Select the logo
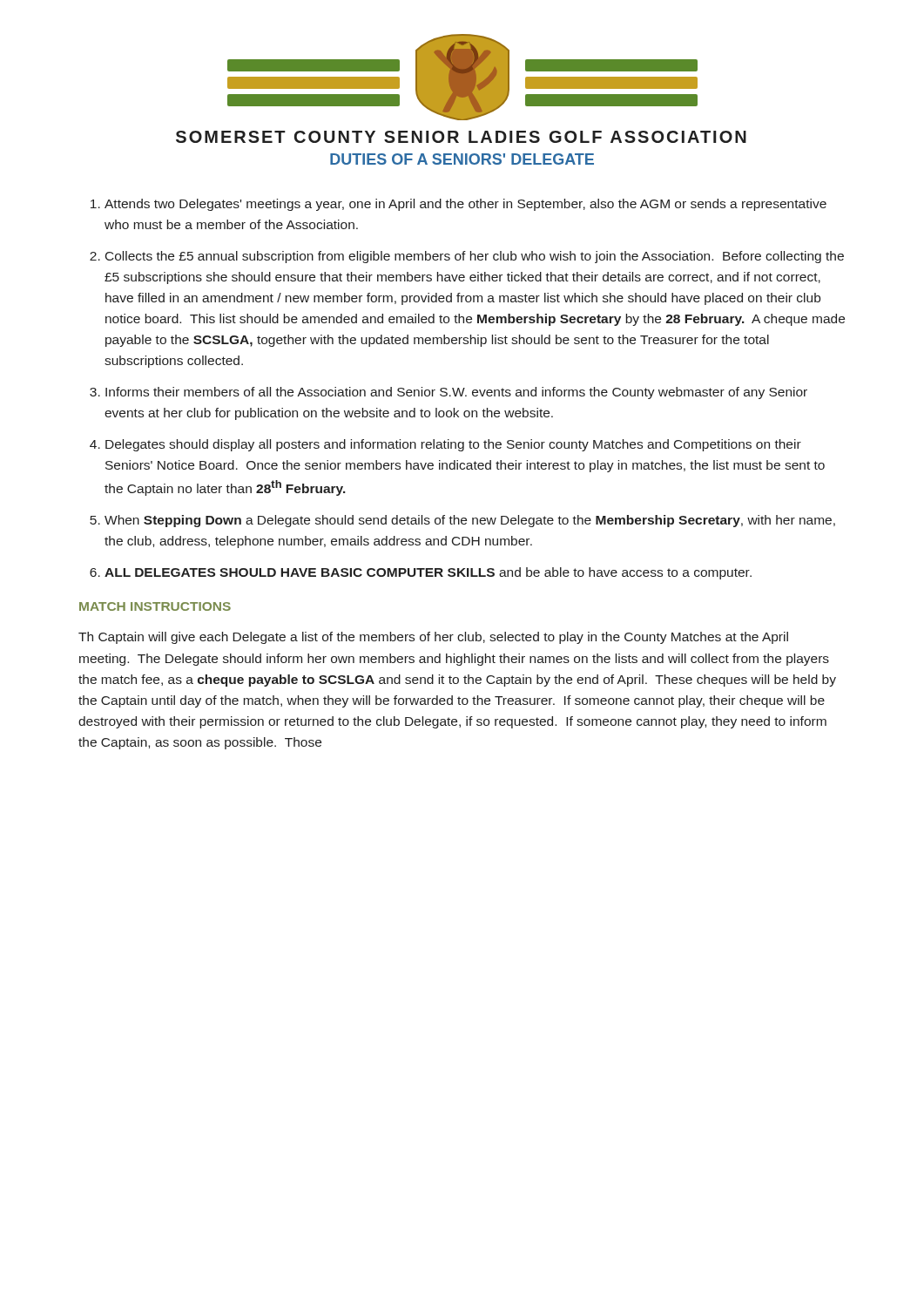Viewport: 924px width, 1307px height. coord(462,60)
